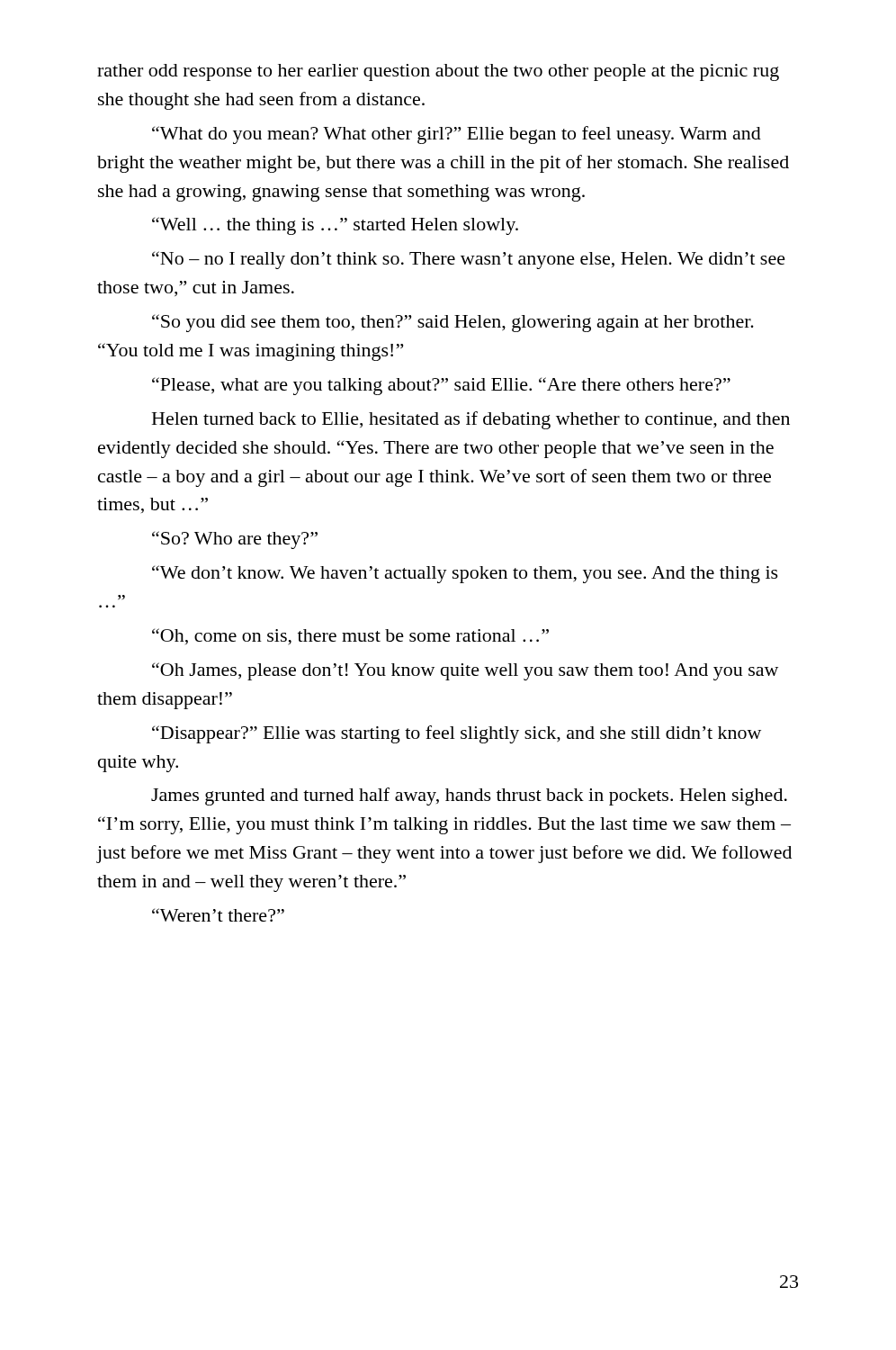Locate the region starting "rather odd response to her"
Screen dimensions: 1350x896
448,85
